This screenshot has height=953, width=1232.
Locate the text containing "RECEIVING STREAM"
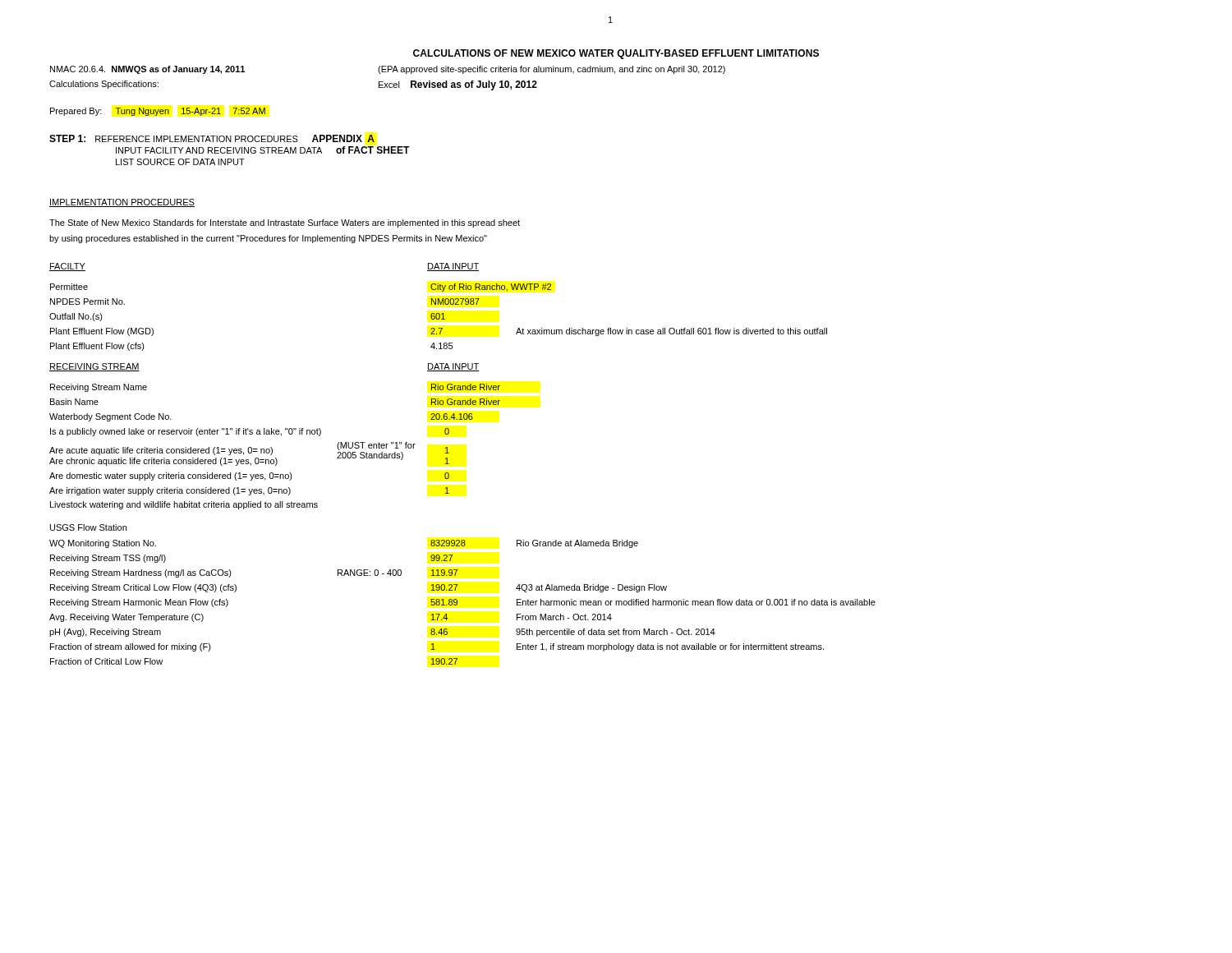(x=94, y=366)
